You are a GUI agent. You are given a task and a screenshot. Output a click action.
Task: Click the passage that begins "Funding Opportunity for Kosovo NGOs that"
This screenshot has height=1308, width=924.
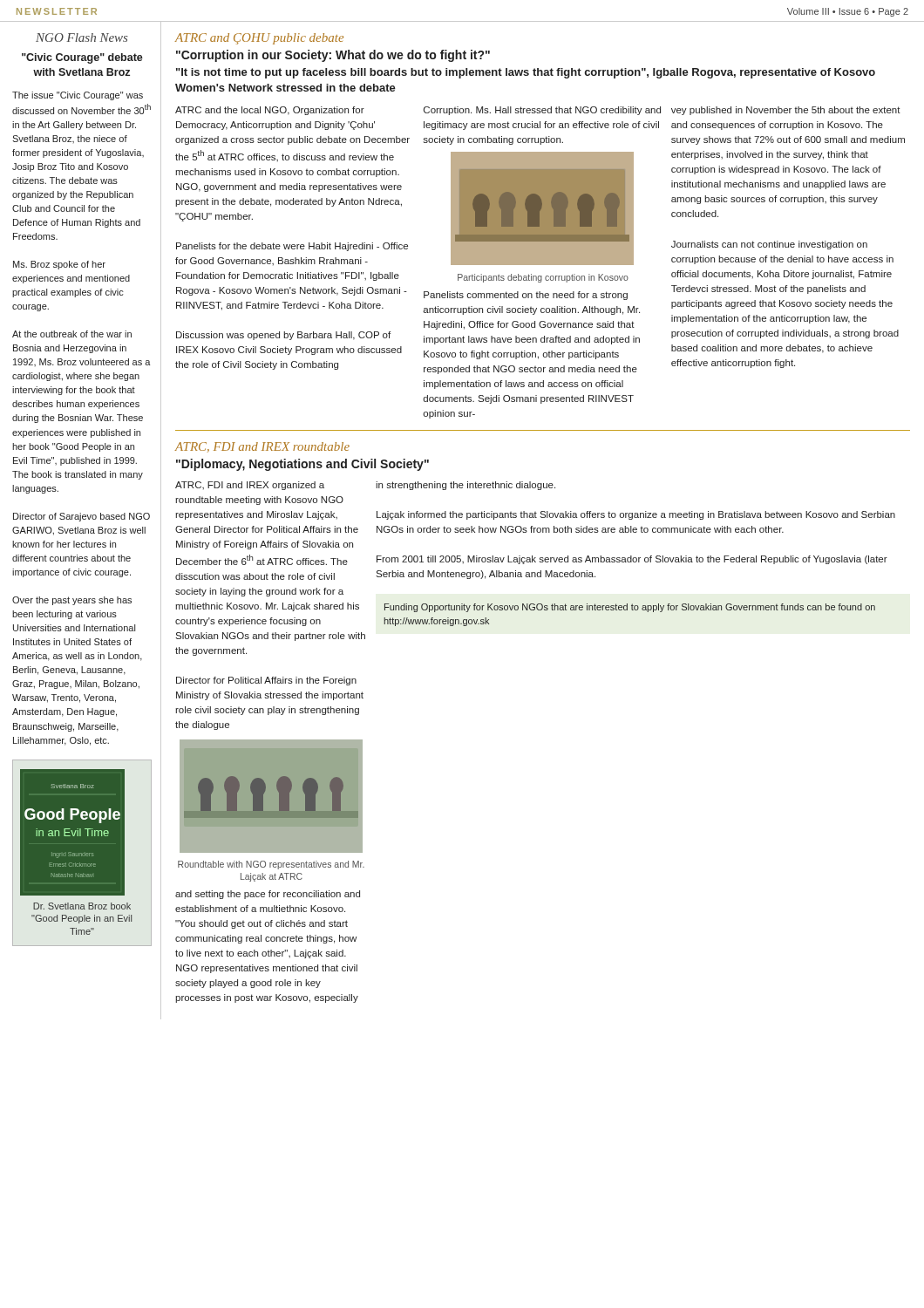(630, 614)
